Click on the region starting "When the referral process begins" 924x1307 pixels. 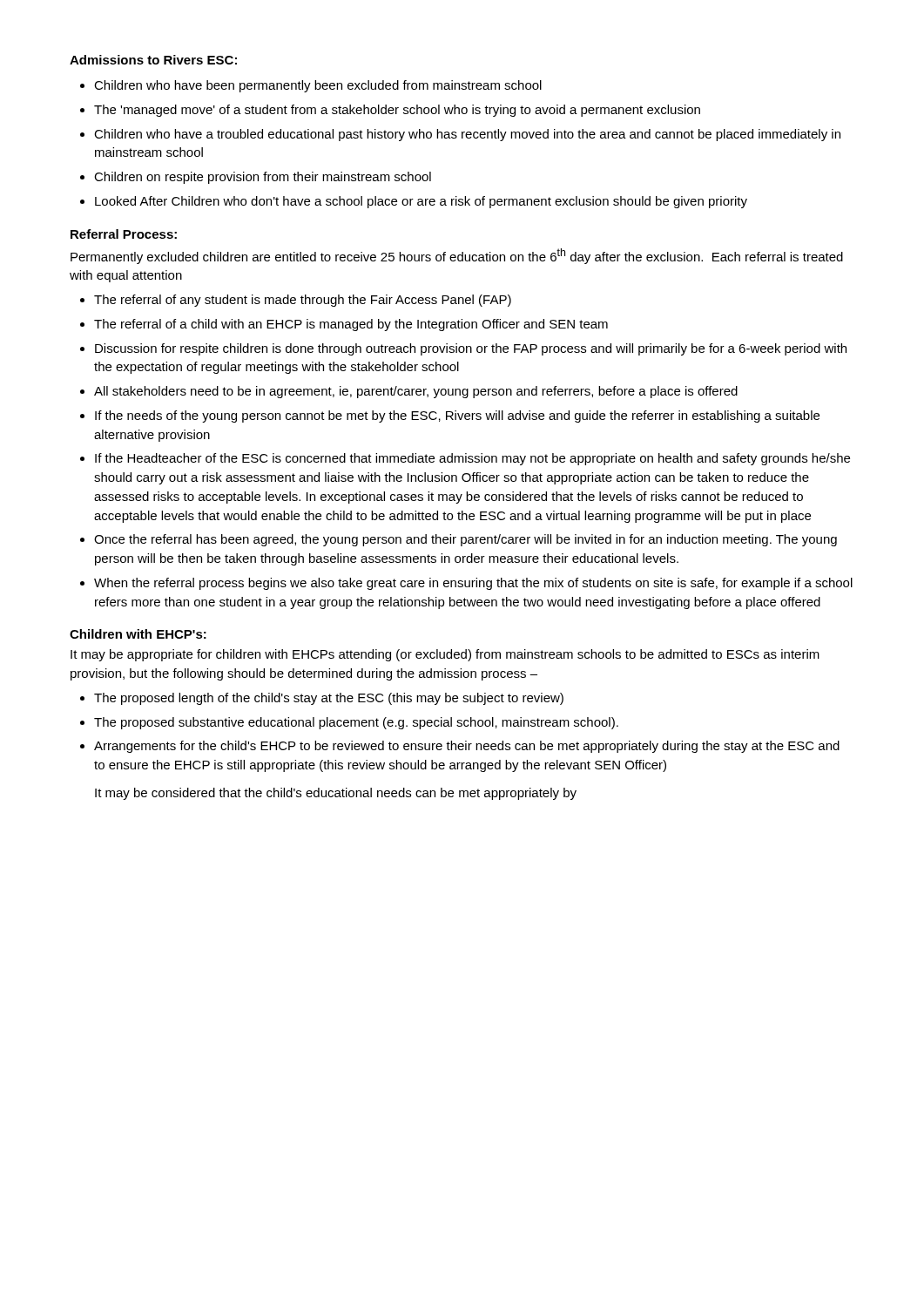pyautogui.click(x=473, y=592)
